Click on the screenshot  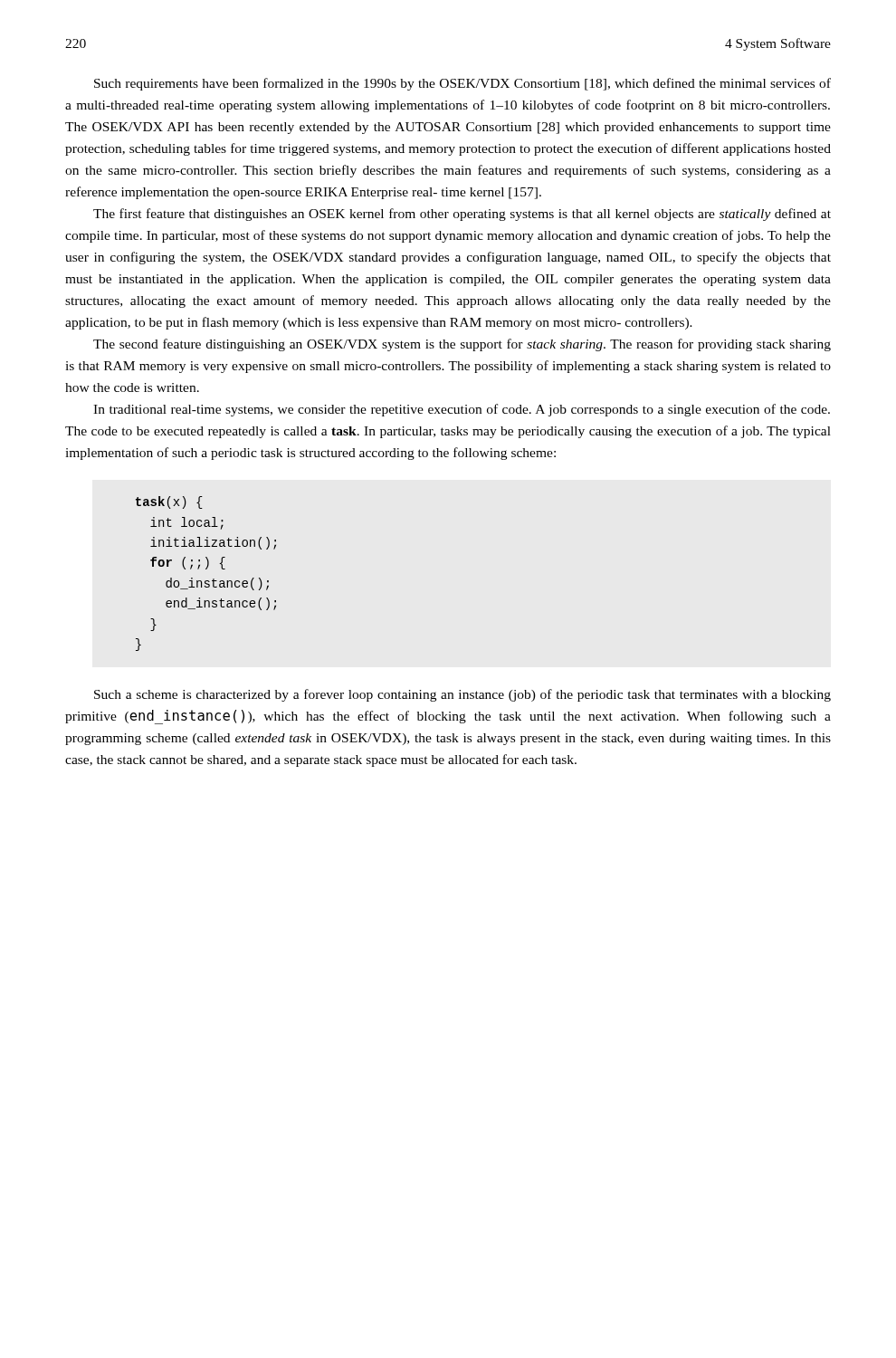pos(448,574)
